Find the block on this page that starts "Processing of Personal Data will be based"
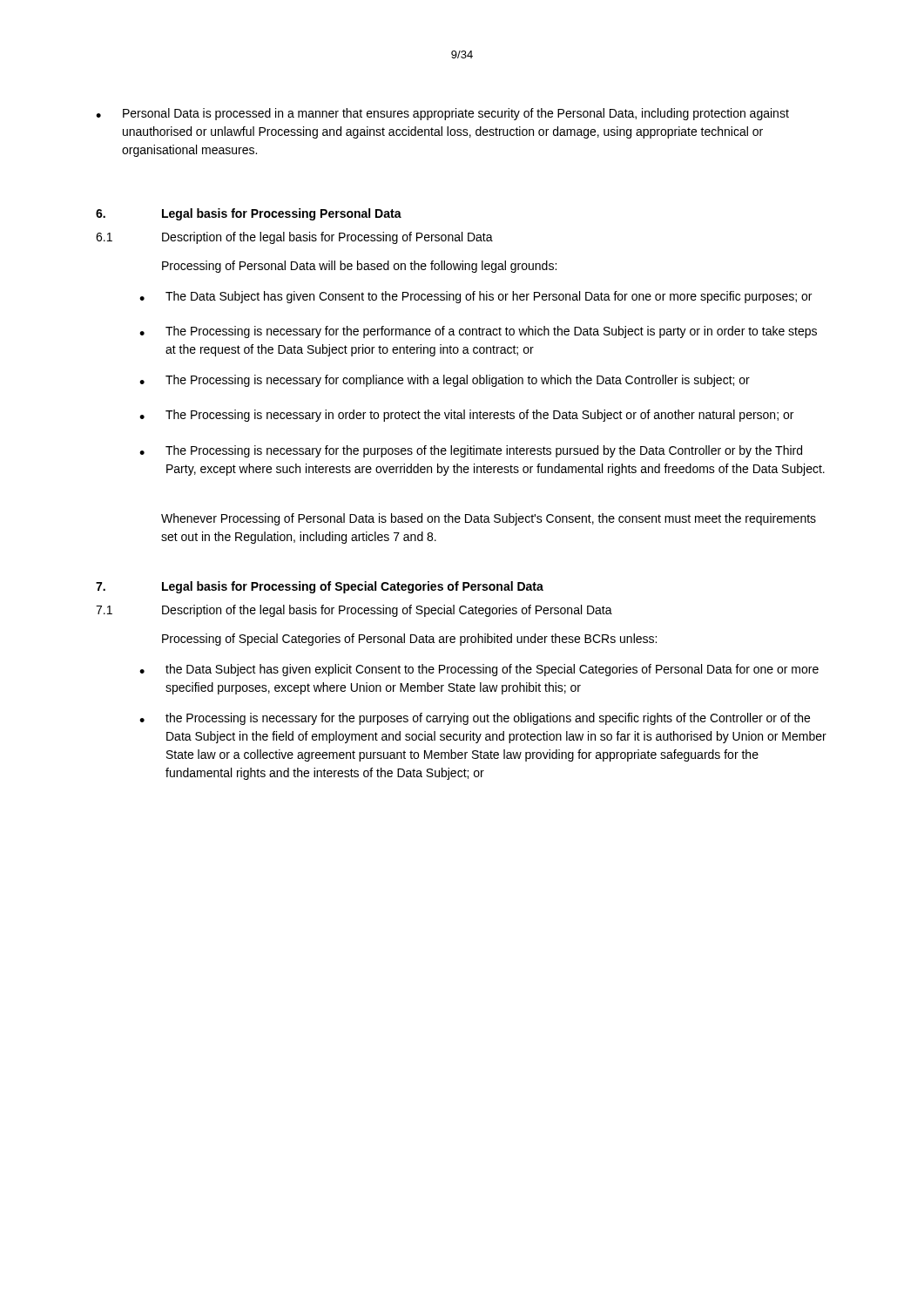The image size is (924, 1307). [x=359, y=266]
